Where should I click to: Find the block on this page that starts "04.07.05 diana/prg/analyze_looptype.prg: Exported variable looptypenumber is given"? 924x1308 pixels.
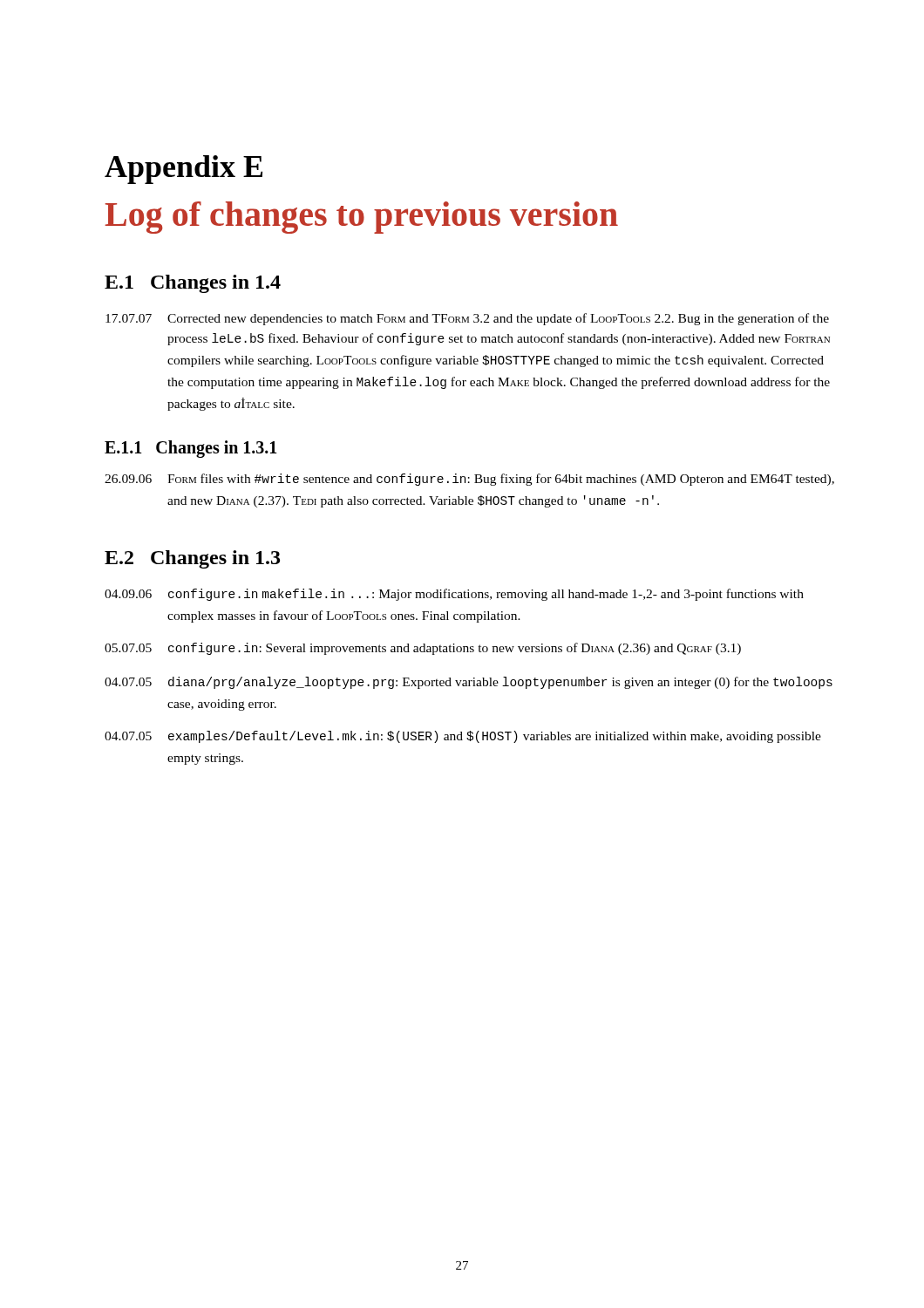coord(471,692)
